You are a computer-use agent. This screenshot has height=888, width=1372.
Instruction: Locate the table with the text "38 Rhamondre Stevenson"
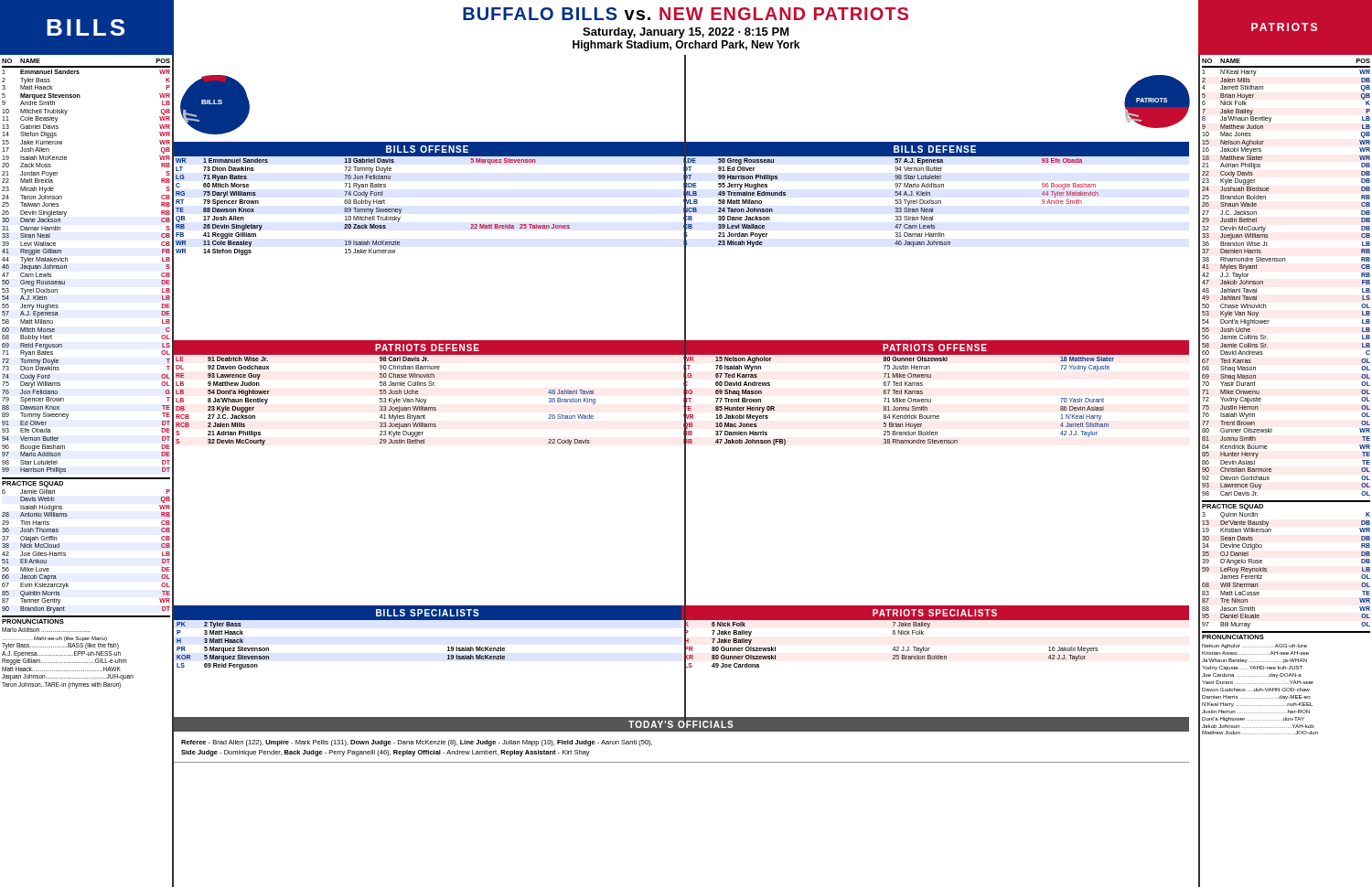tap(935, 400)
